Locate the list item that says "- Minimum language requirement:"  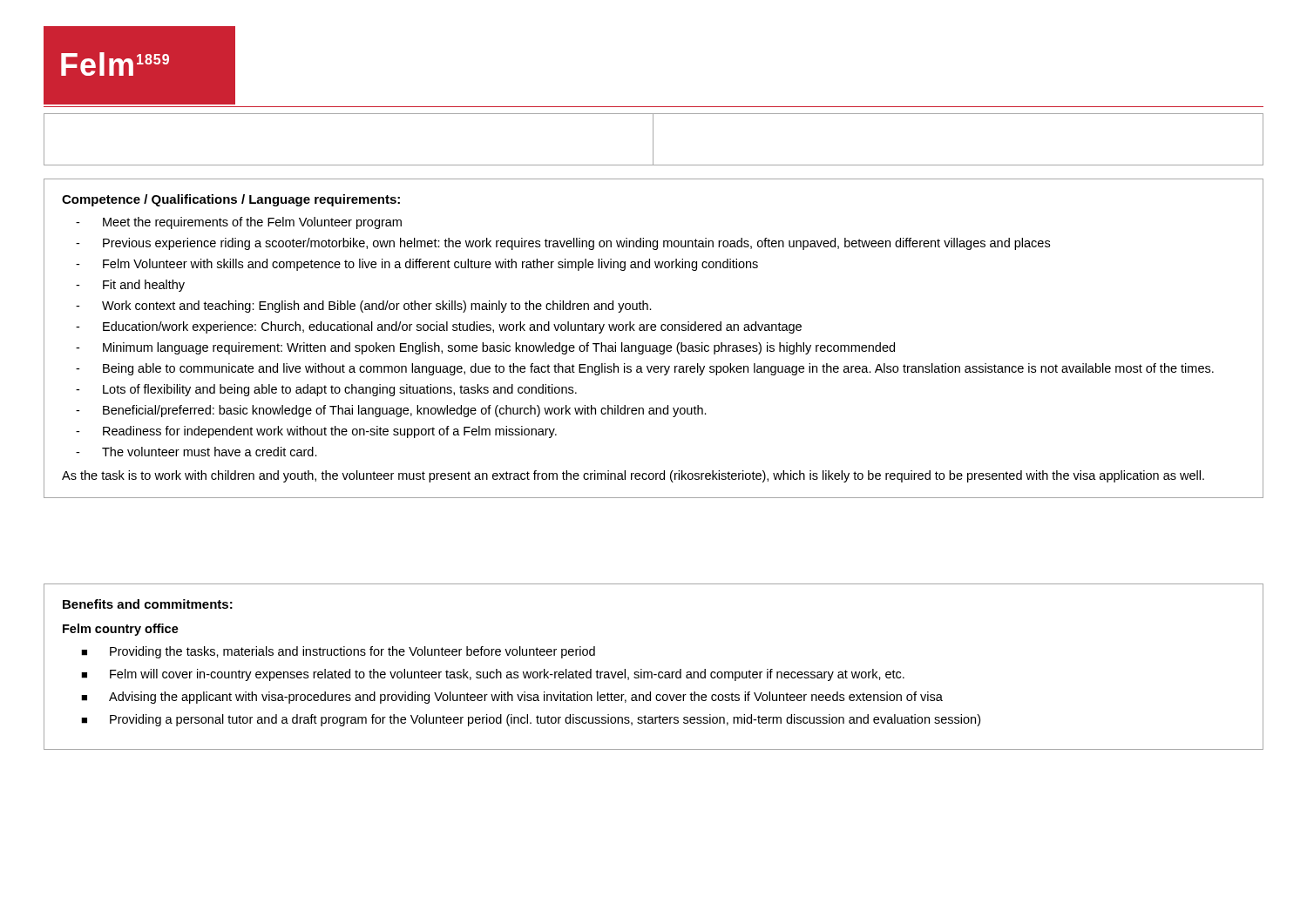[660, 348]
